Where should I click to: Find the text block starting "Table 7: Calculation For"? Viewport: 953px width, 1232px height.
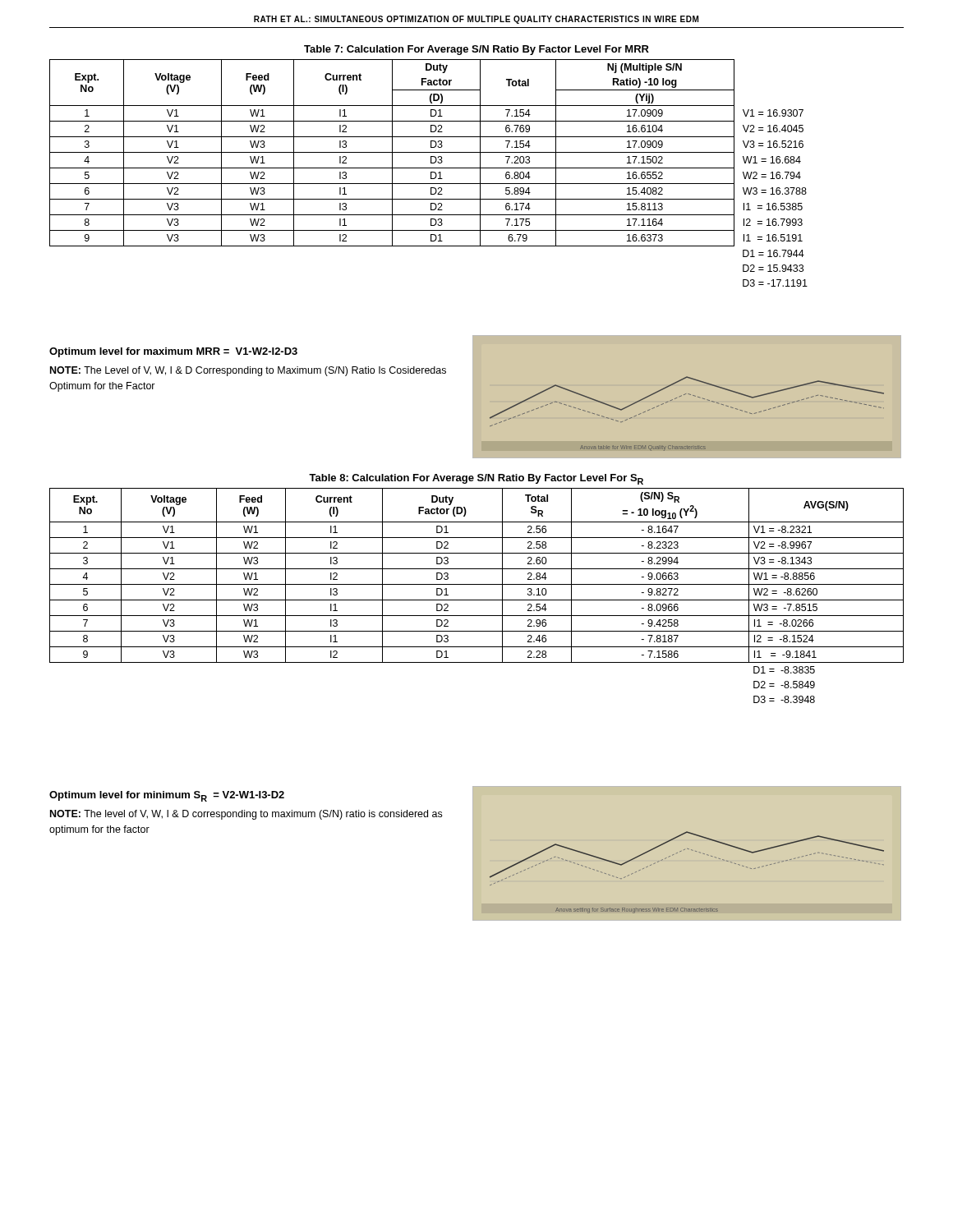[x=476, y=49]
